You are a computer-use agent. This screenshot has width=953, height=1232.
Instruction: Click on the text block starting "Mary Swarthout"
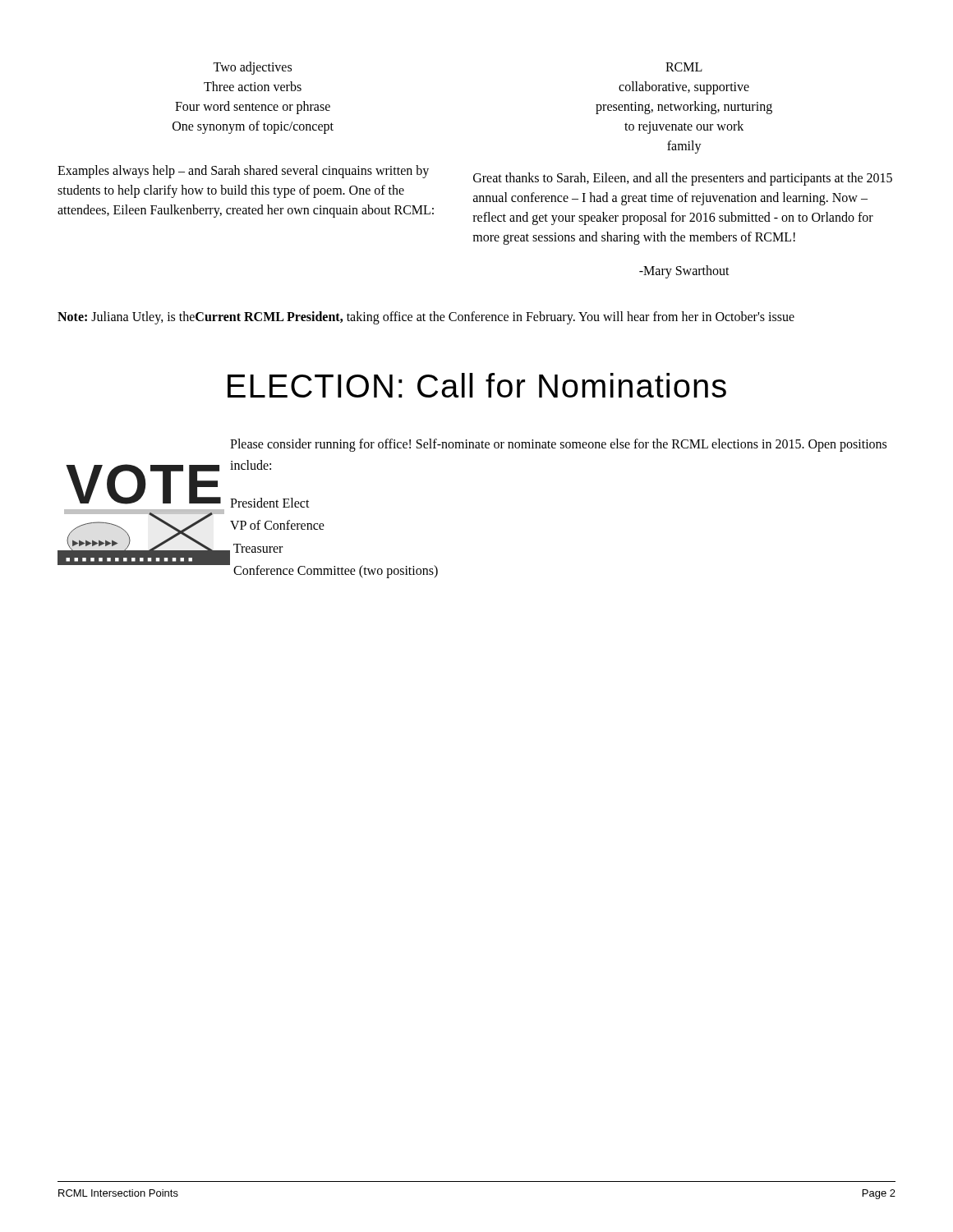pyautogui.click(x=684, y=271)
